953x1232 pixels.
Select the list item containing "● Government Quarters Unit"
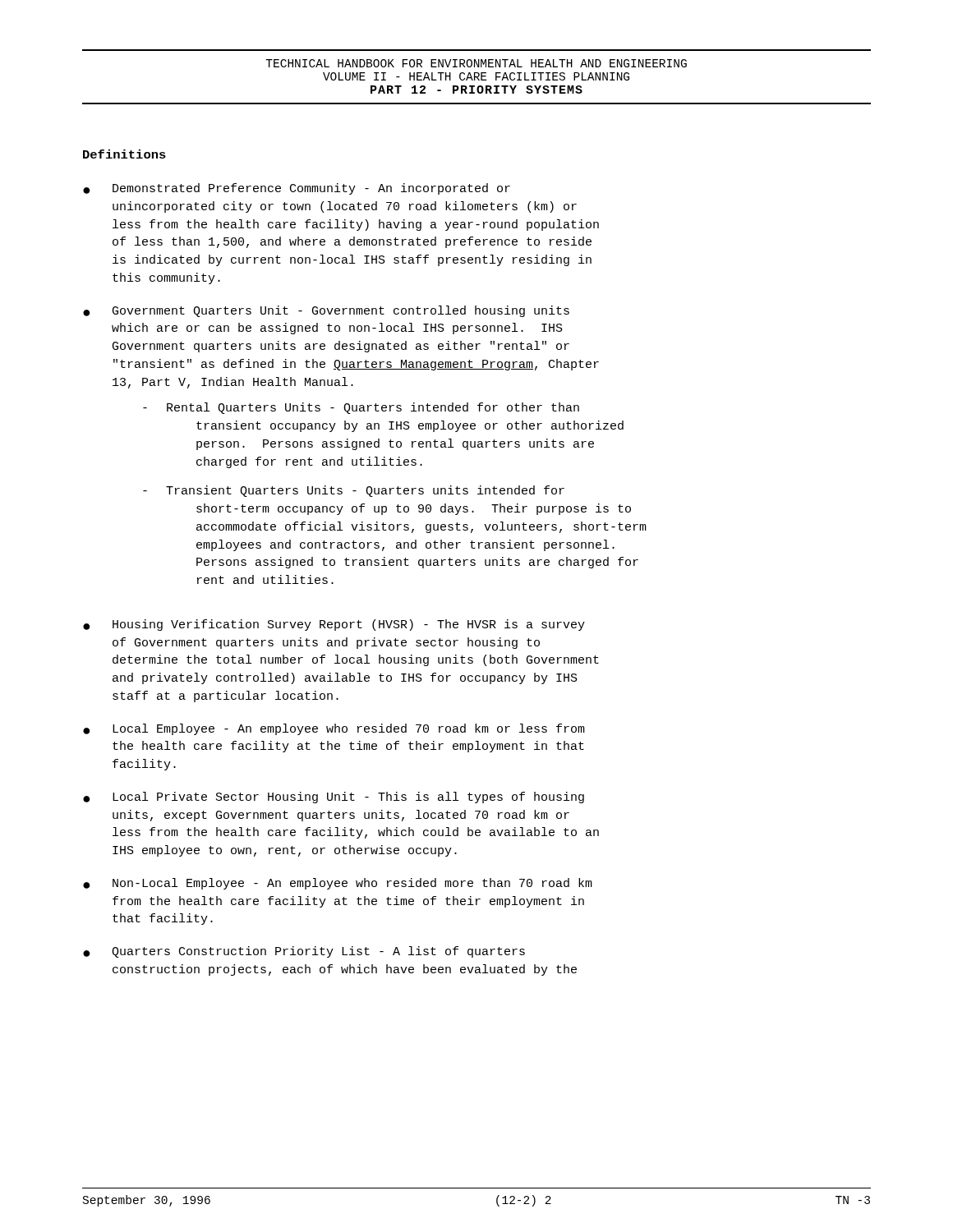point(476,452)
